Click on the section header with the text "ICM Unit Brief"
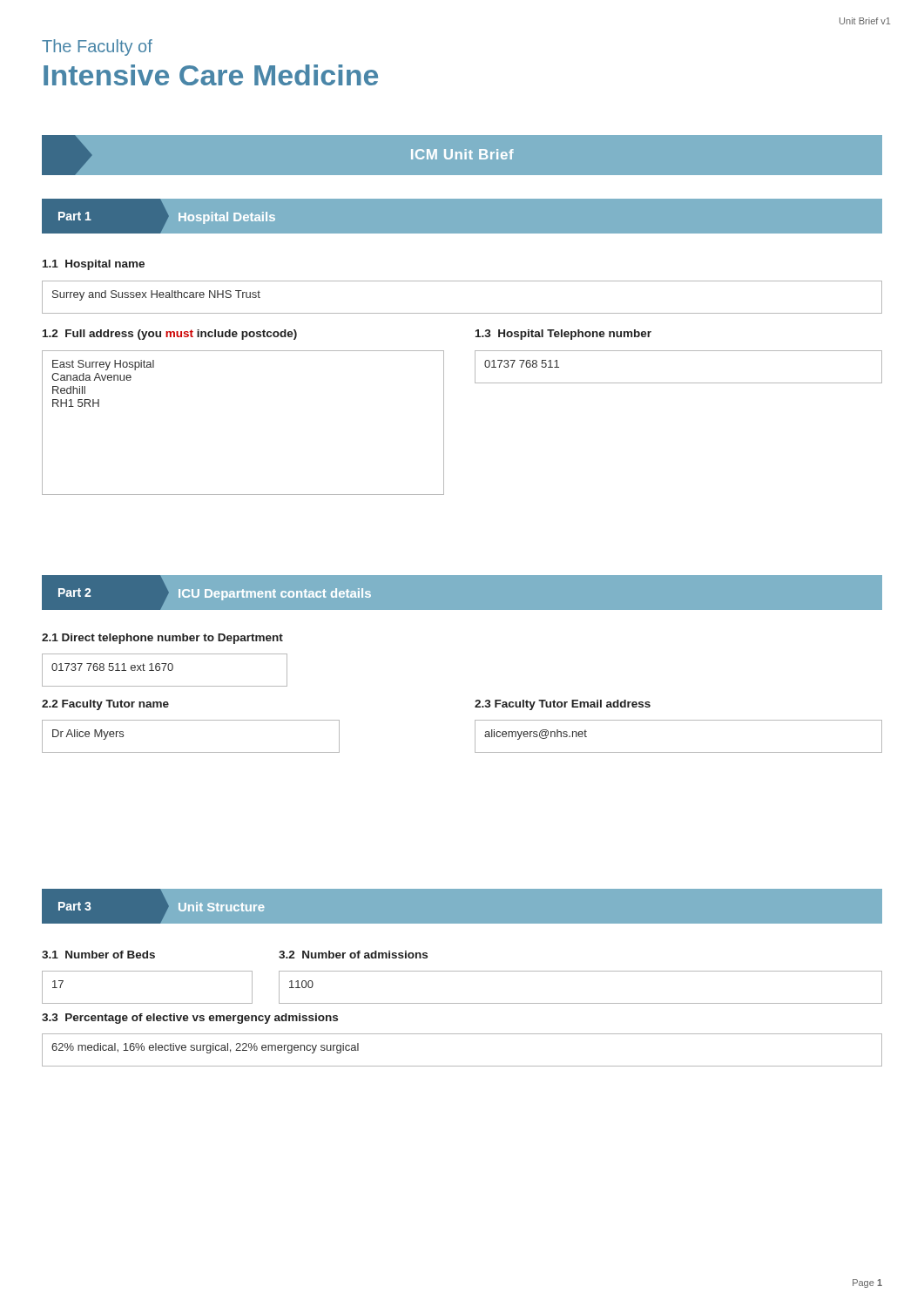924x1307 pixels. coord(278,155)
